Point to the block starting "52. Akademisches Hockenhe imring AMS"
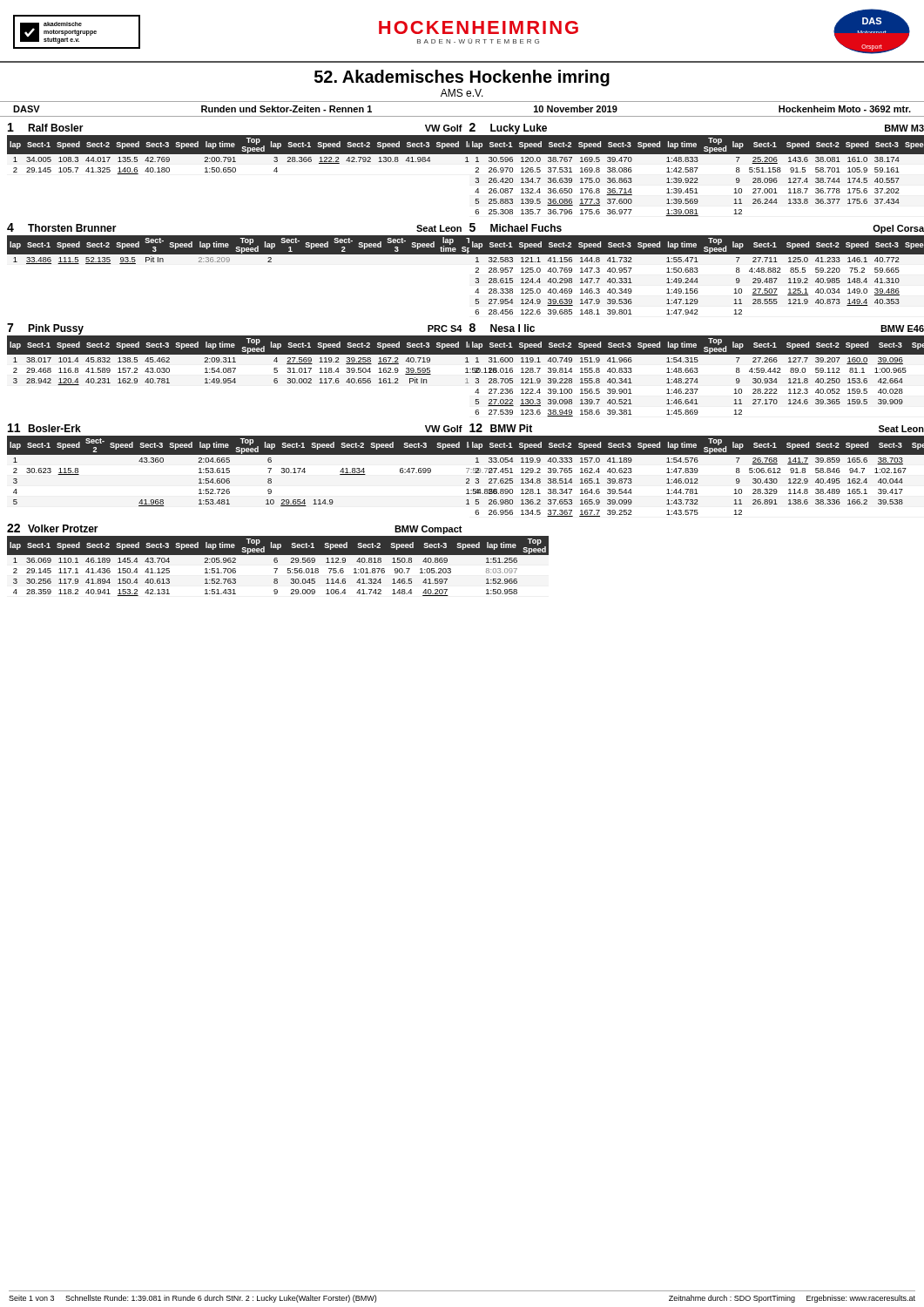This screenshot has width=924, height=1307. pos(462,83)
